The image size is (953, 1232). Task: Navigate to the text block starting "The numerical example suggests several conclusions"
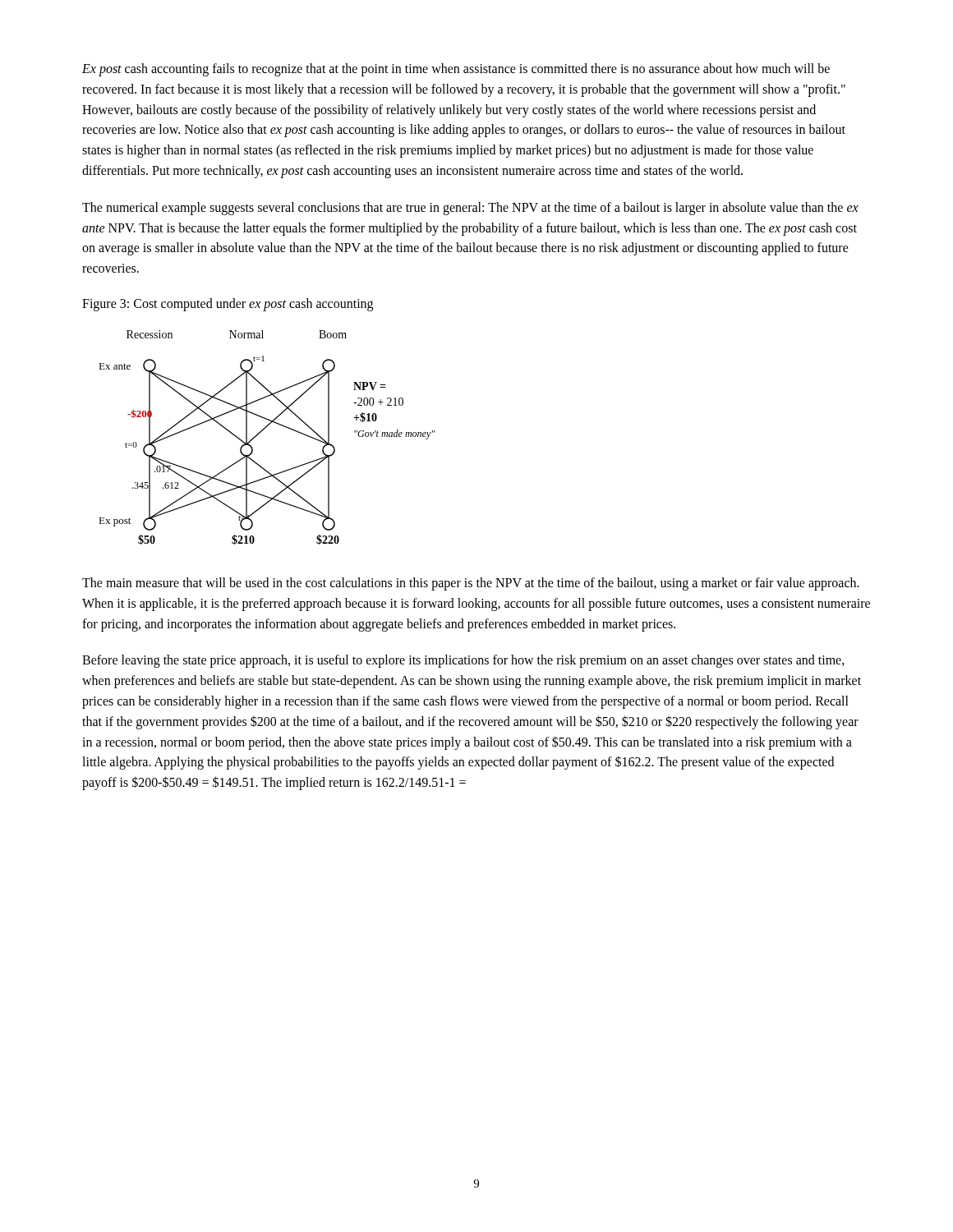coord(470,238)
